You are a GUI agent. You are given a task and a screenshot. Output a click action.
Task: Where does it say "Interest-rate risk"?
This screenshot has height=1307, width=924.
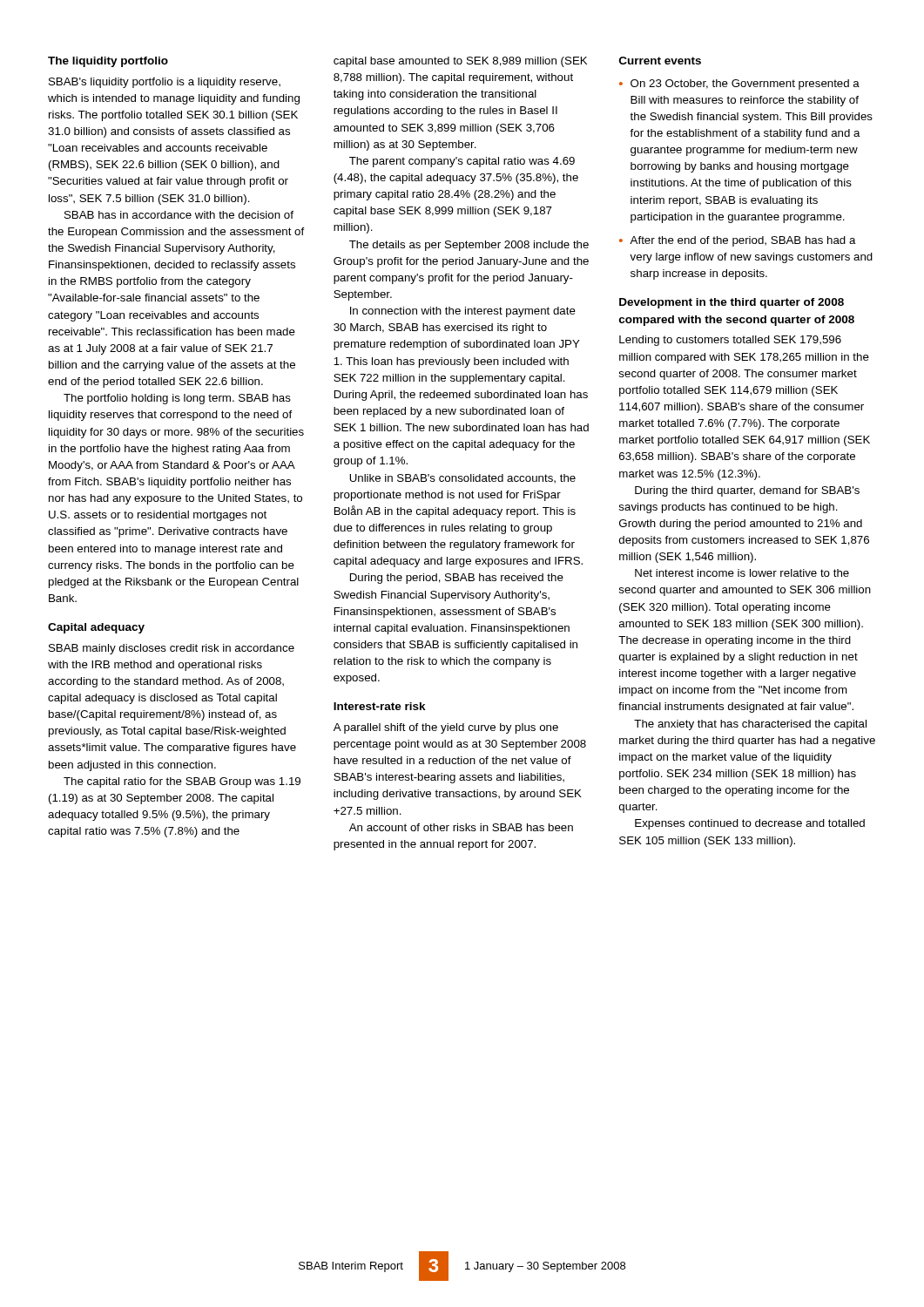379,707
